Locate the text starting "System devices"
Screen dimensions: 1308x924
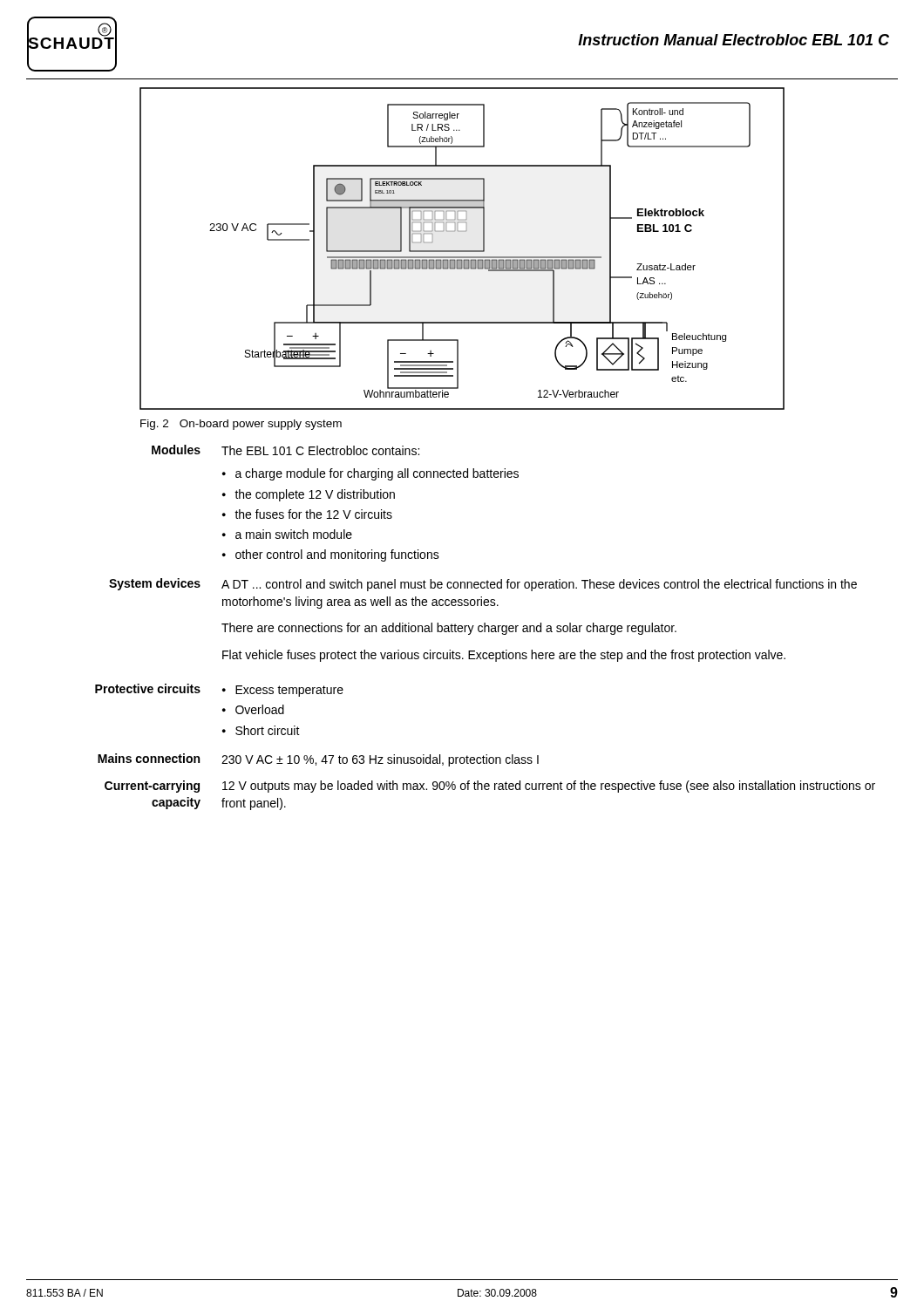pyautogui.click(x=155, y=583)
